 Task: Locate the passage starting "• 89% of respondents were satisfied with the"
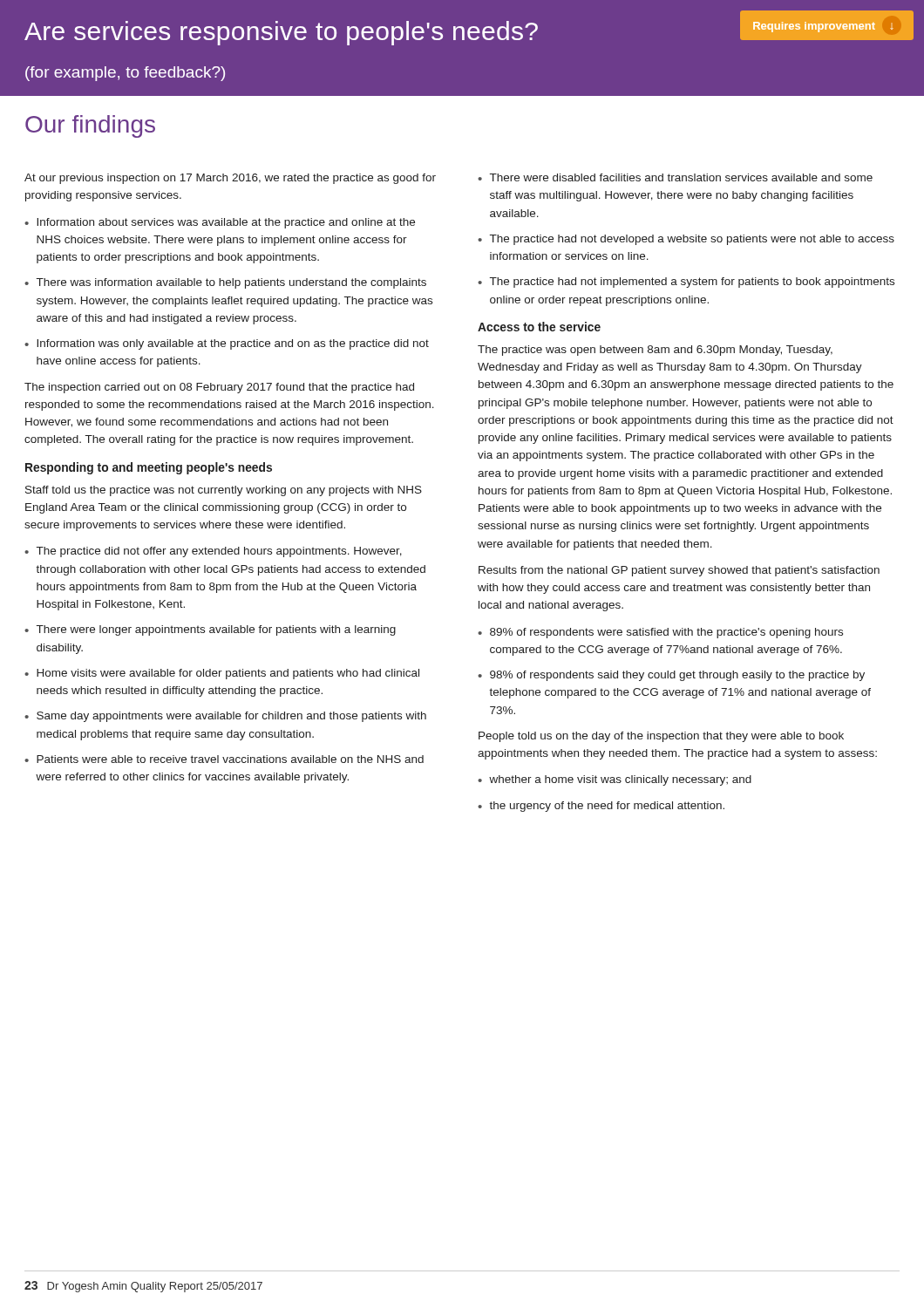click(687, 641)
